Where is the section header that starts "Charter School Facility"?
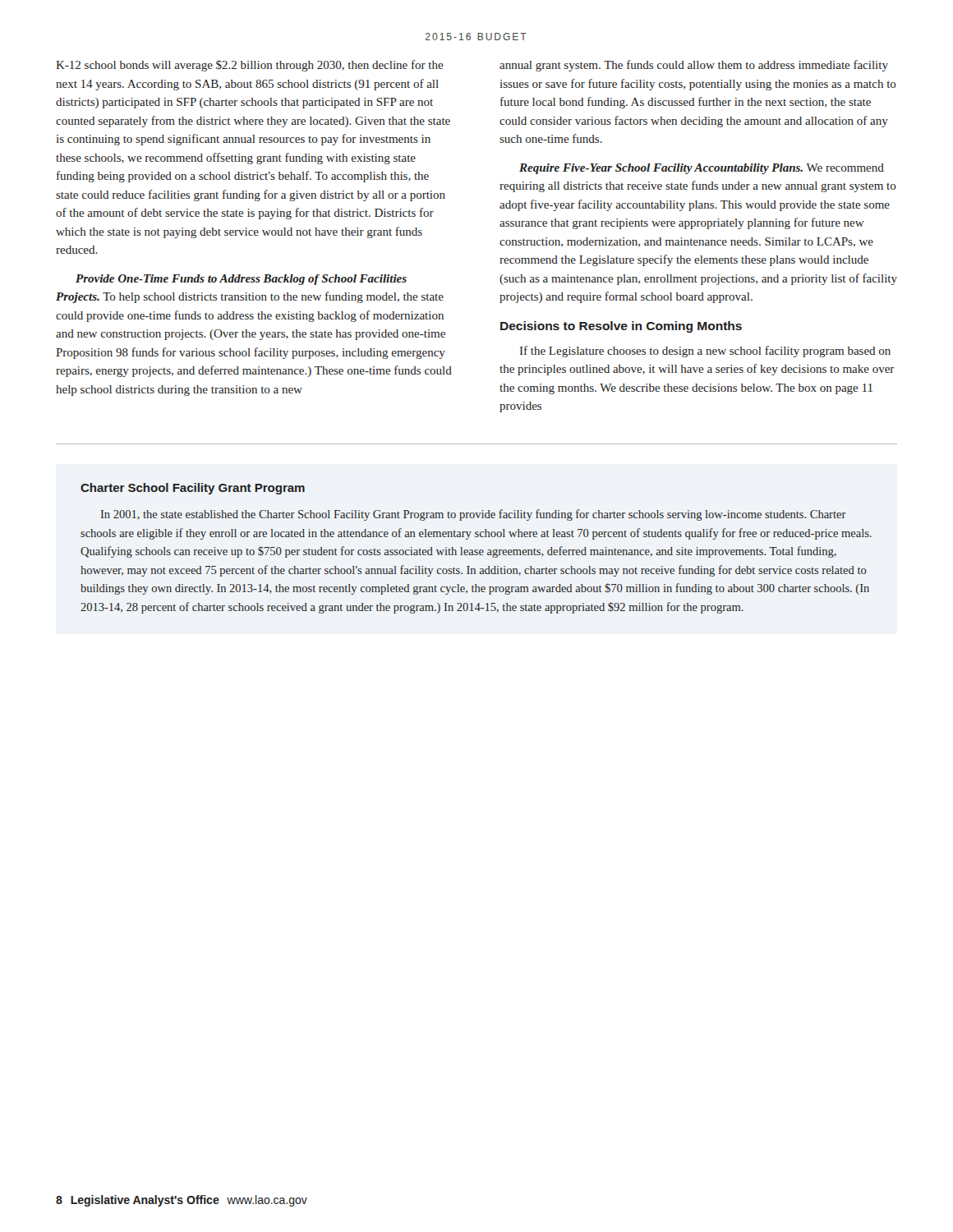 [193, 487]
